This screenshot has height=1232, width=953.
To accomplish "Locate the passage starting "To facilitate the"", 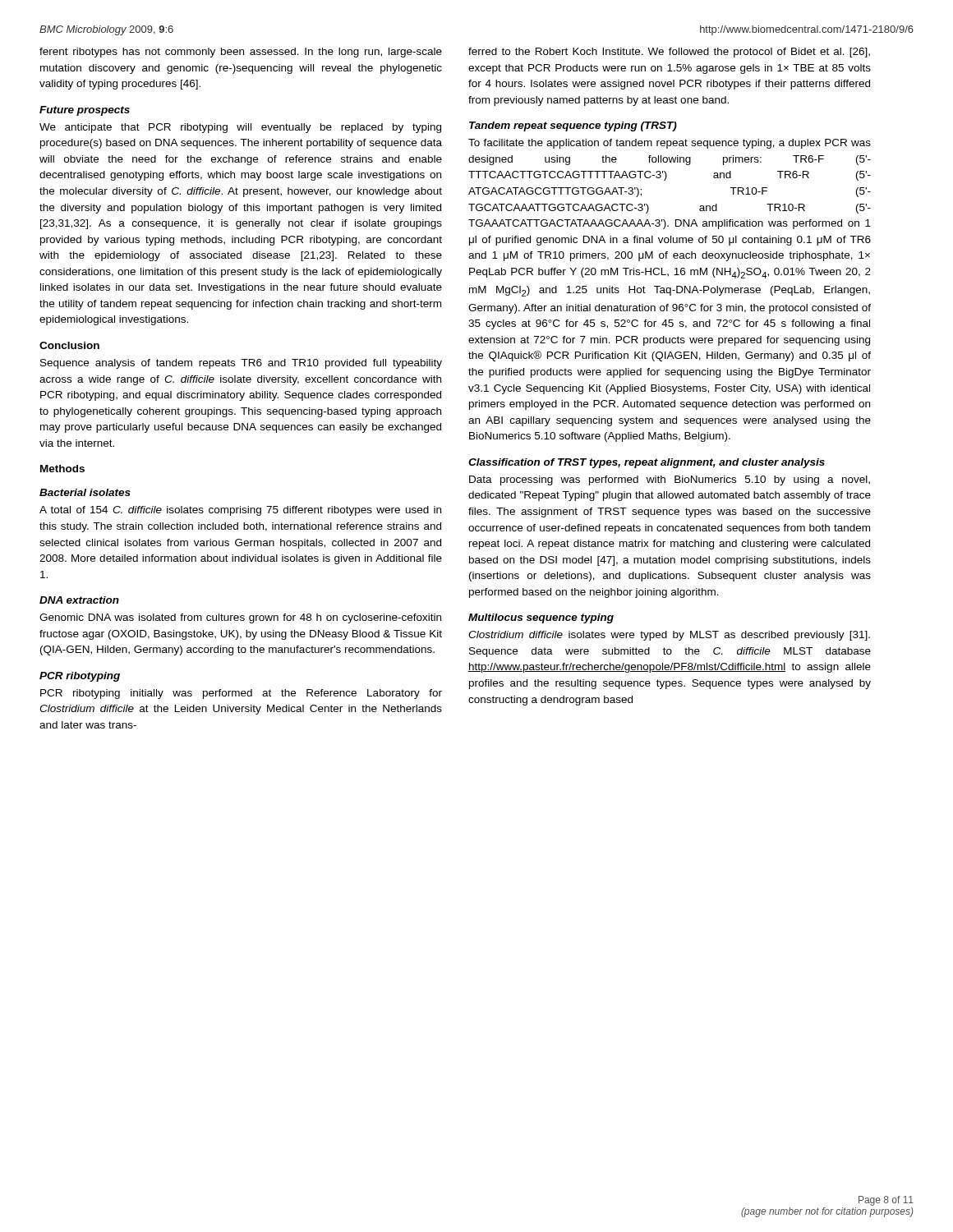I will pos(670,290).
